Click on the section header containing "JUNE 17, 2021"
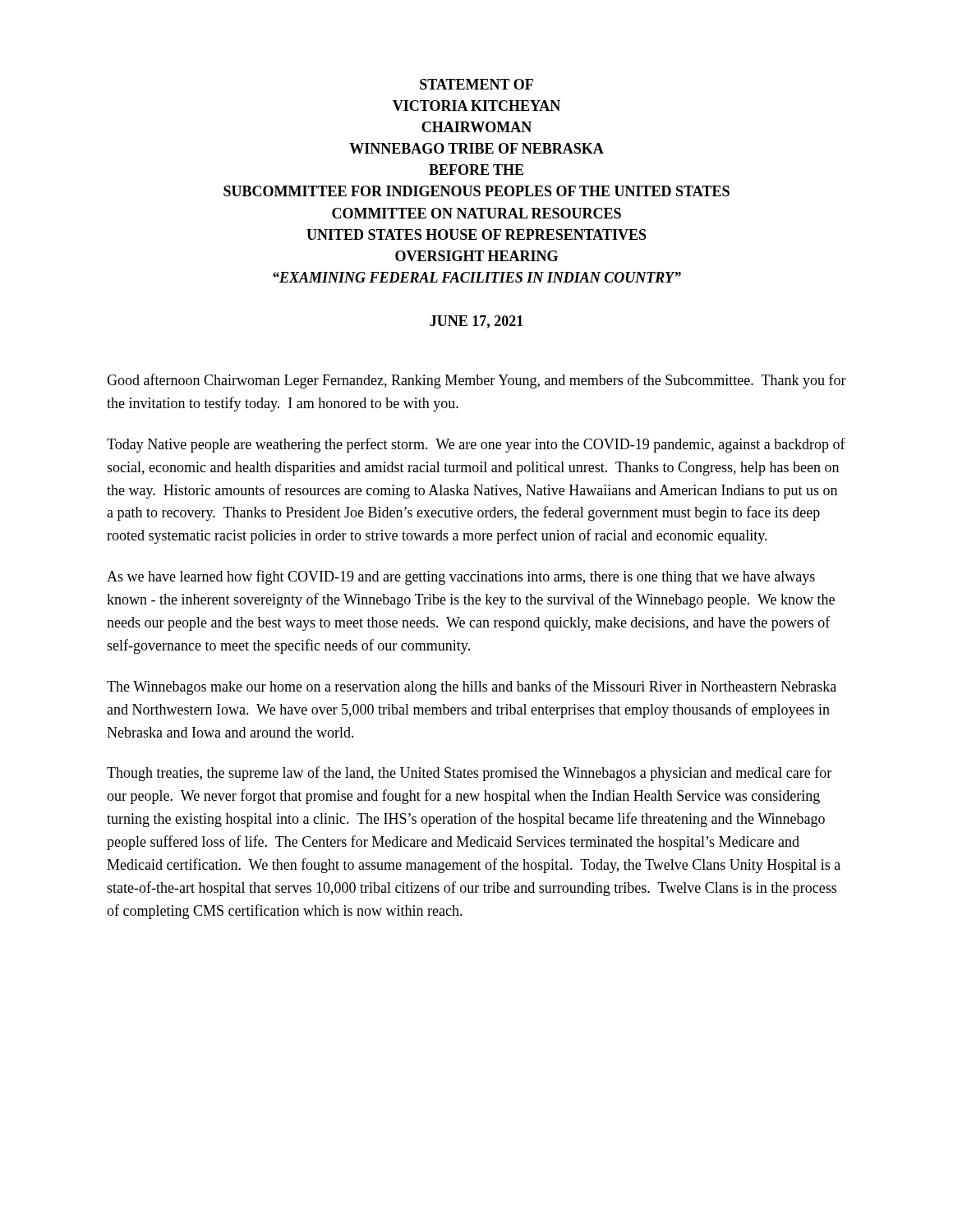This screenshot has height=1232, width=953. (476, 321)
